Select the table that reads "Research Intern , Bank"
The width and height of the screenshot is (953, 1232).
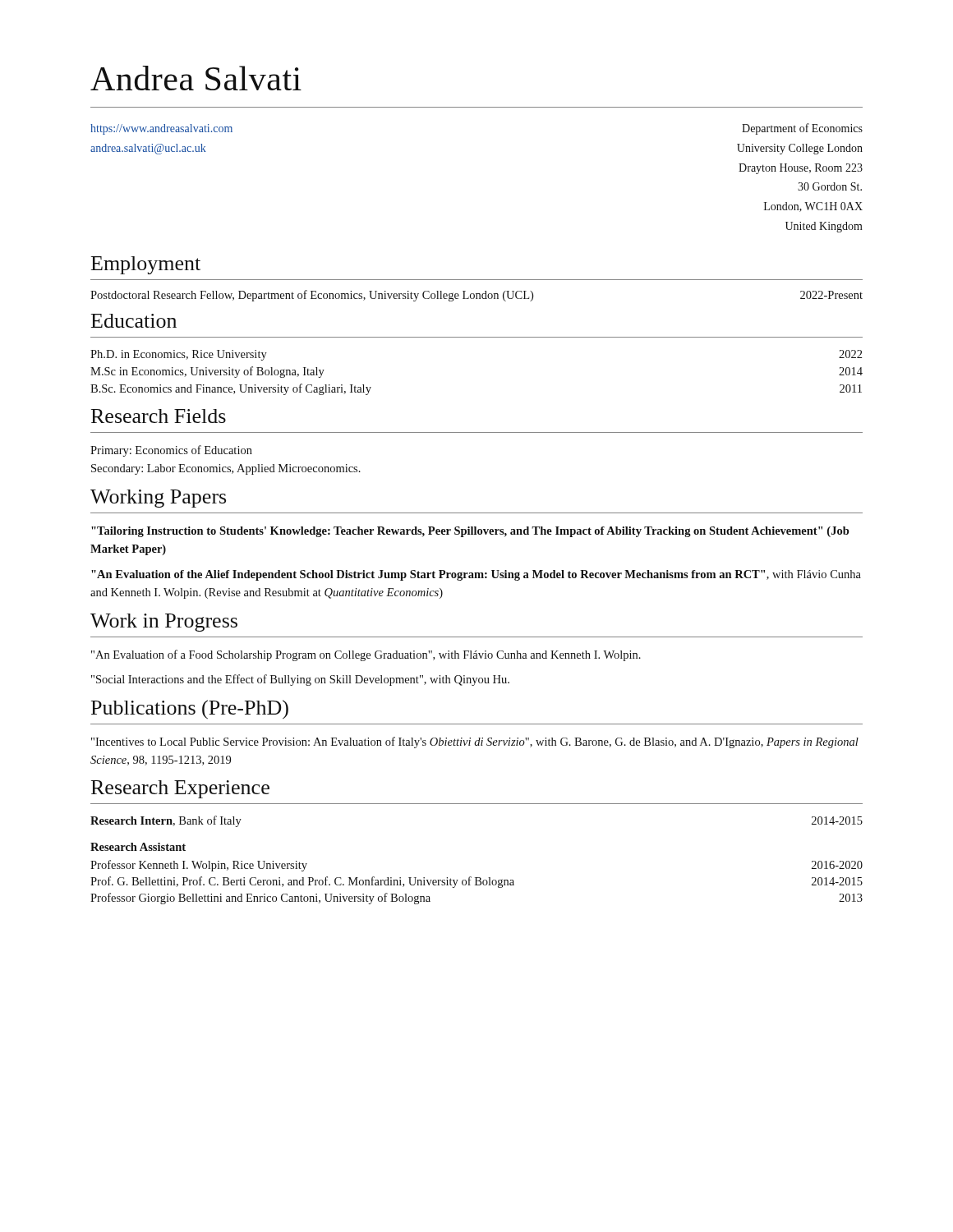(x=476, y=860)
